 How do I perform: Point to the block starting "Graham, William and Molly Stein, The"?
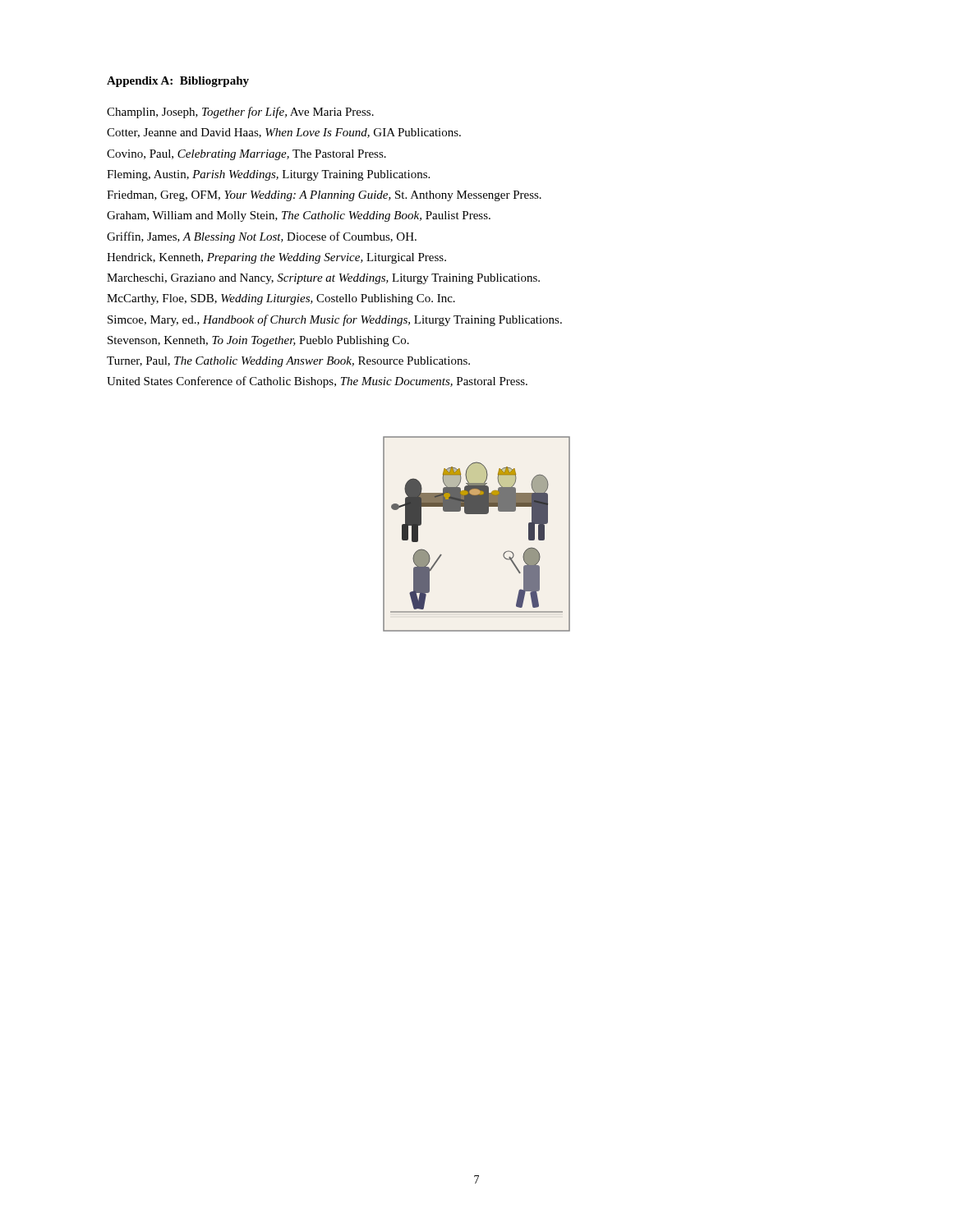point(299,215)
